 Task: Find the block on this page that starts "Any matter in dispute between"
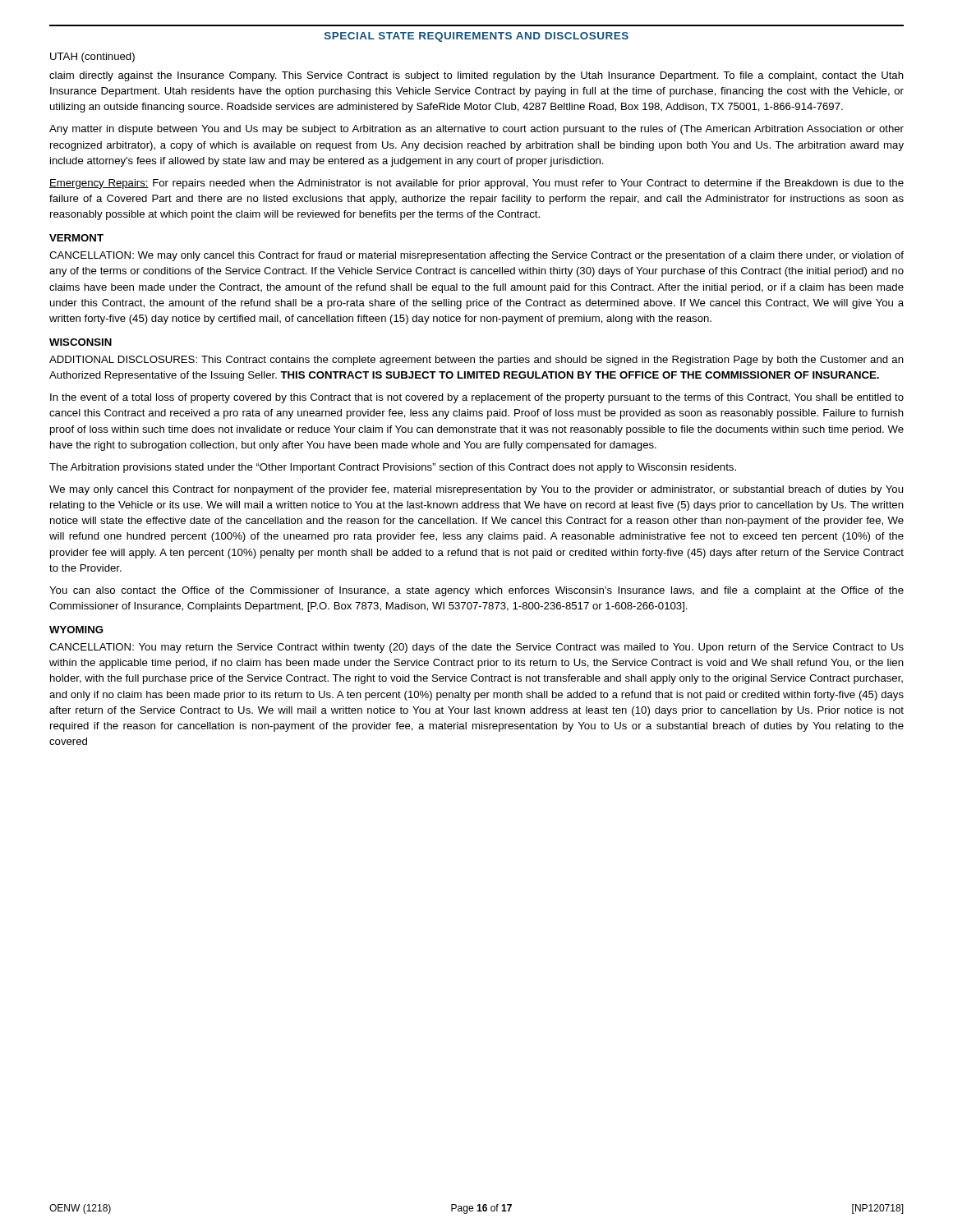click(x=476, y=145)
